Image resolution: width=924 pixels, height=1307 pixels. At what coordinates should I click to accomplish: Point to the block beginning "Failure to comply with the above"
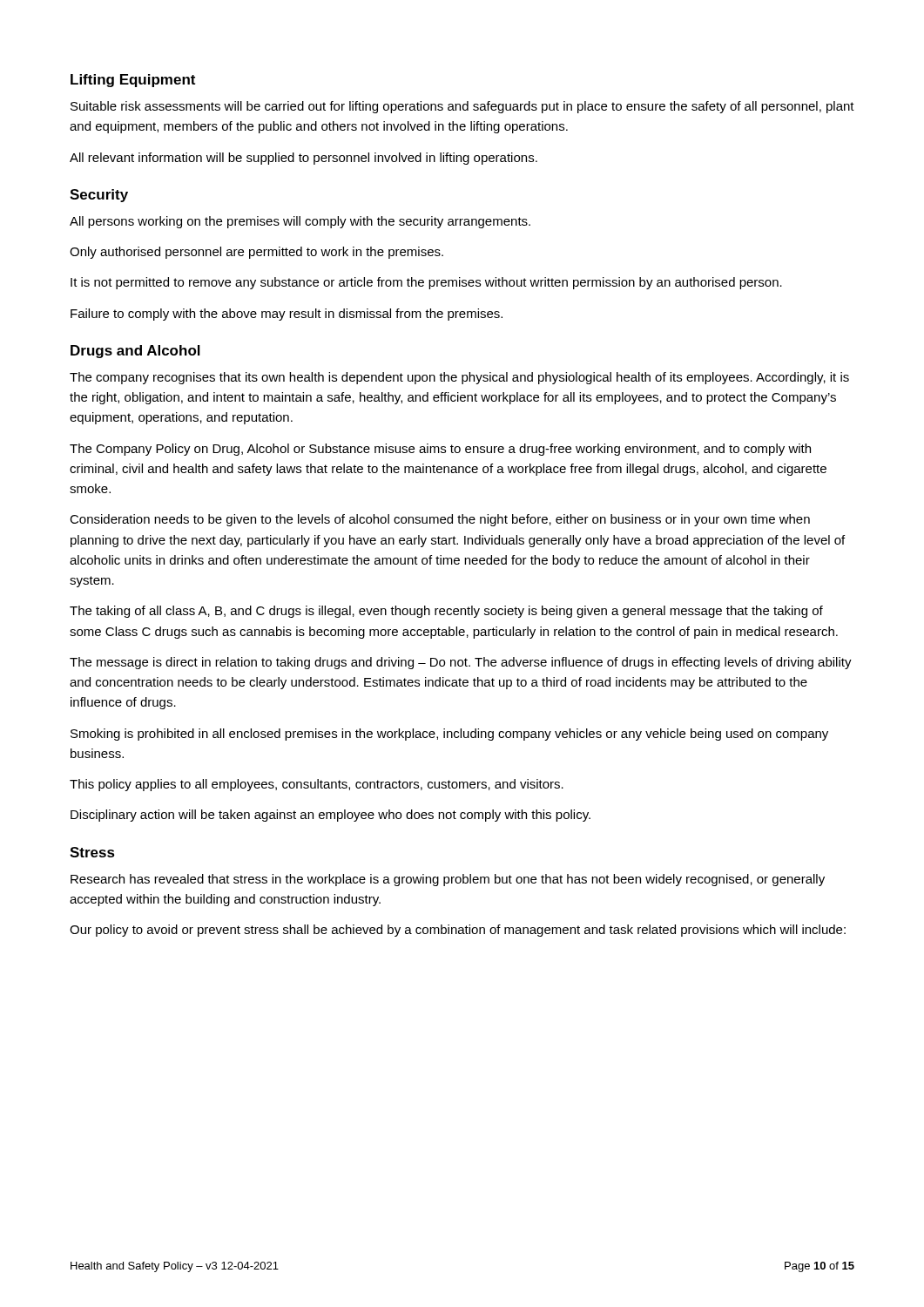tap(287, 313)
